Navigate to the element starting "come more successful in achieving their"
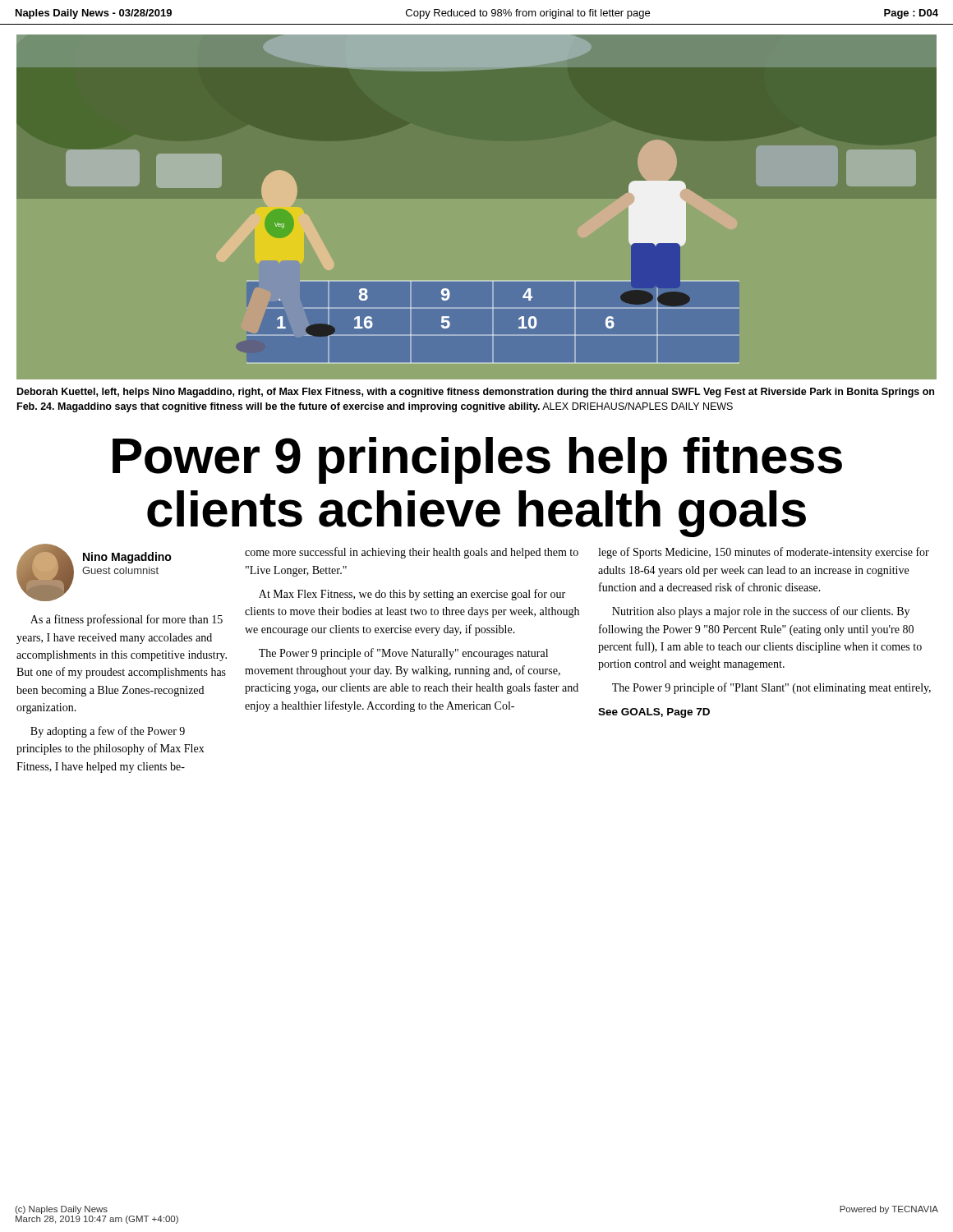Image resolution: width=953 pixels, height=1232 pixels. [x=414, y=629]
